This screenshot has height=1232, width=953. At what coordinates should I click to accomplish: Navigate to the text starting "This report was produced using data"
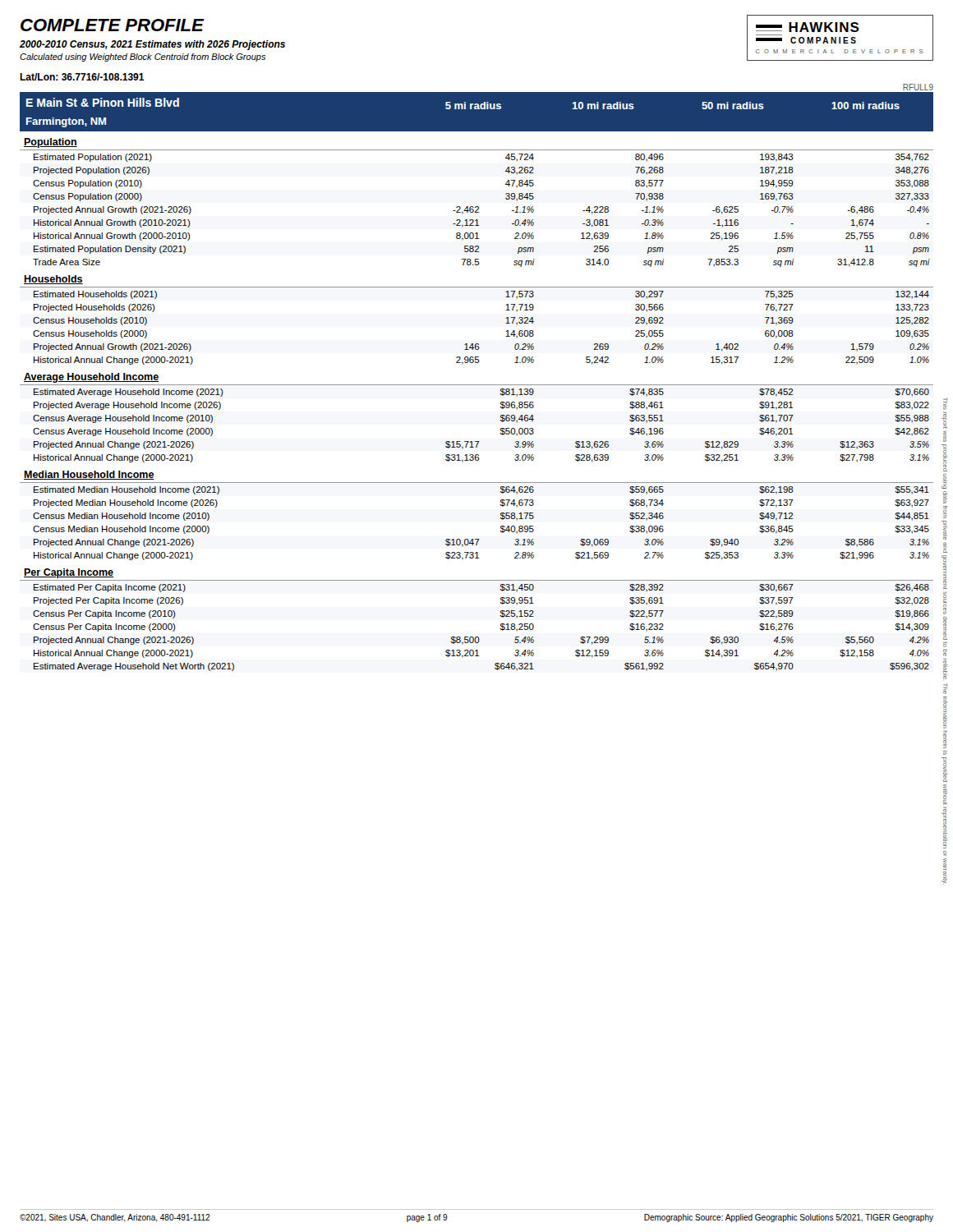(x=946, y=641)
